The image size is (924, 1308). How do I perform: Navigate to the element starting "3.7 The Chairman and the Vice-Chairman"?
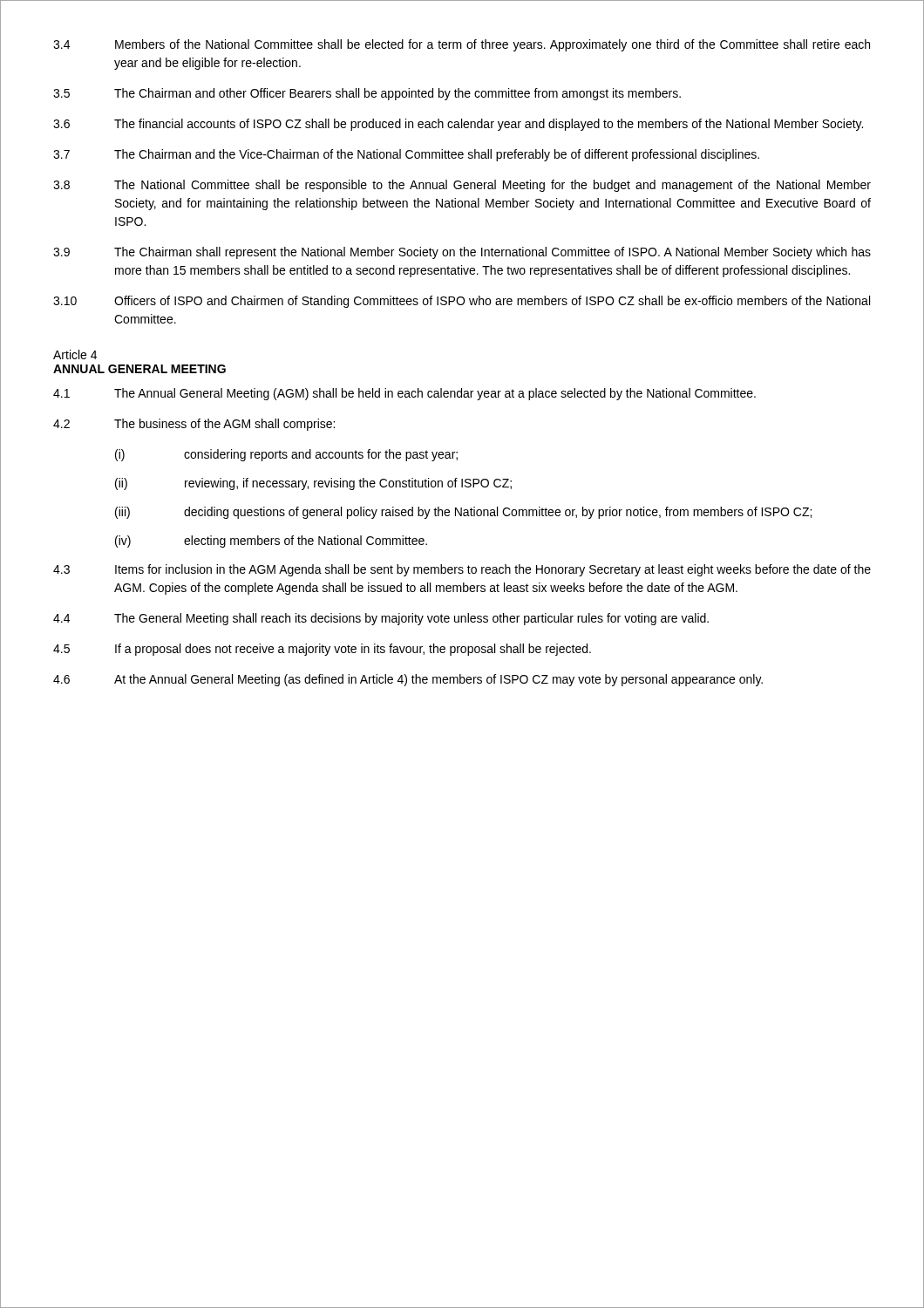[462, 155]
